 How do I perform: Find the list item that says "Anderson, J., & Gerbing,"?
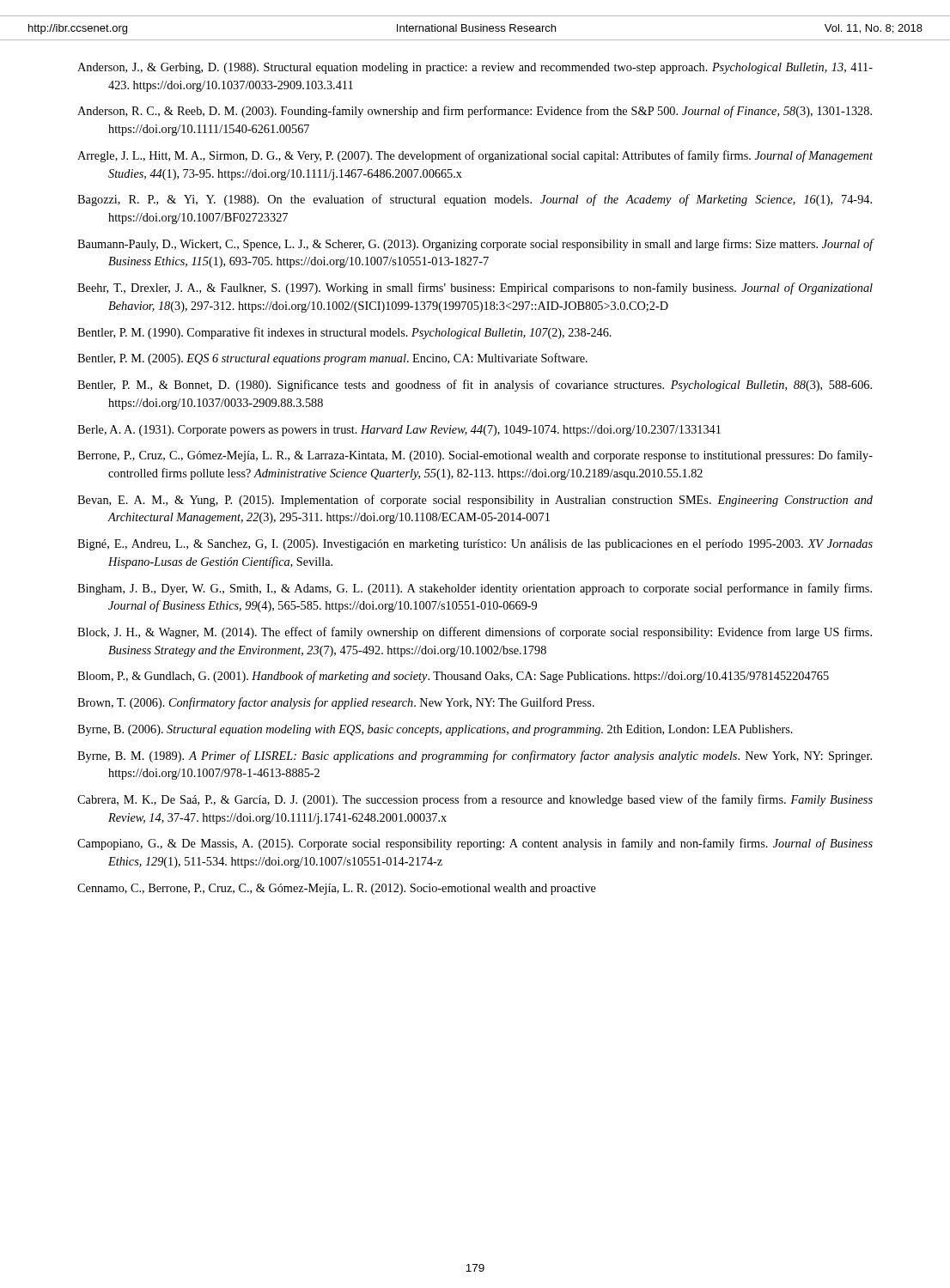click(x=475, y=76)
